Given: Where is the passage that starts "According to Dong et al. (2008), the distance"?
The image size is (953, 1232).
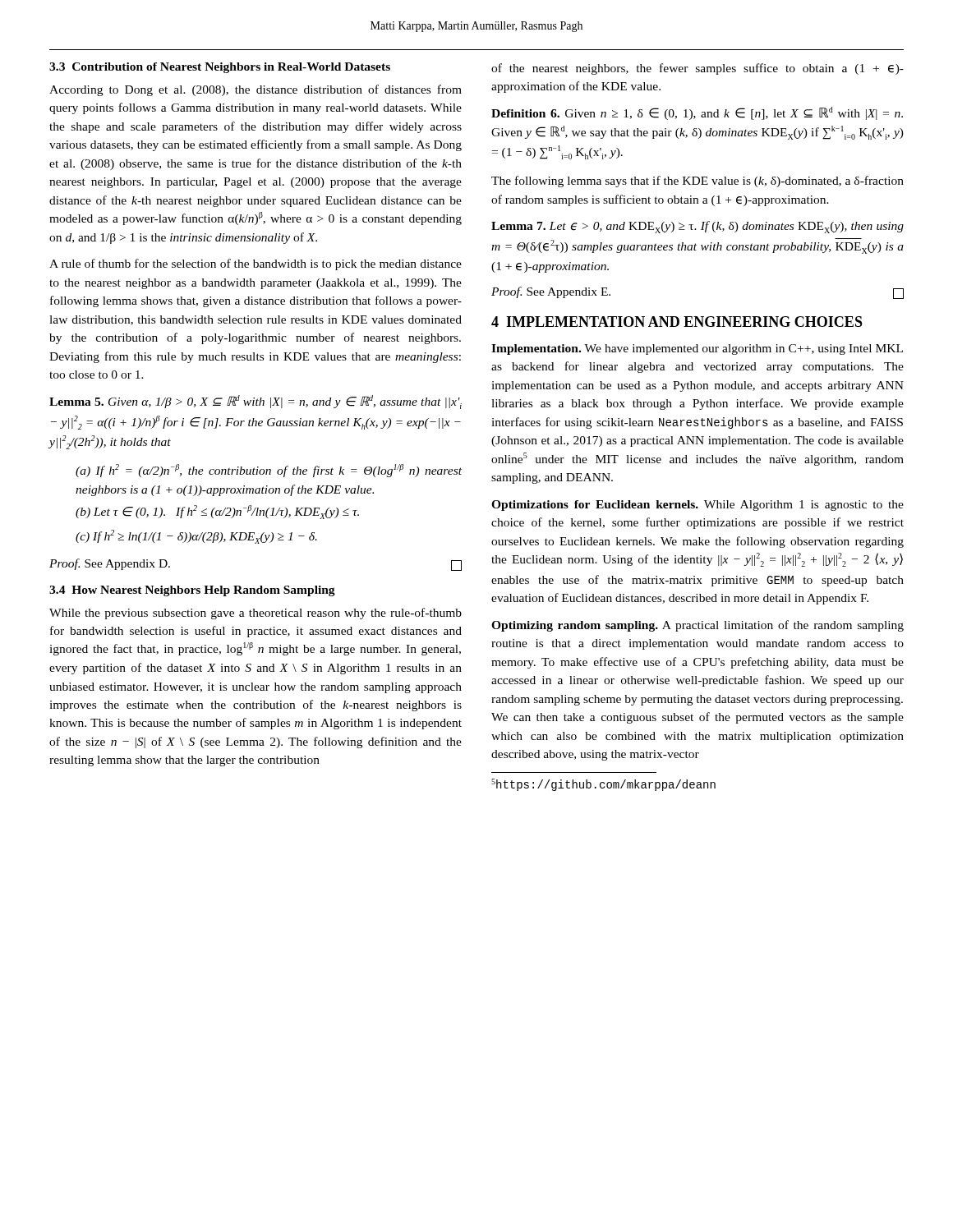Looking at the screenshot, I should (x=255, y=163).
